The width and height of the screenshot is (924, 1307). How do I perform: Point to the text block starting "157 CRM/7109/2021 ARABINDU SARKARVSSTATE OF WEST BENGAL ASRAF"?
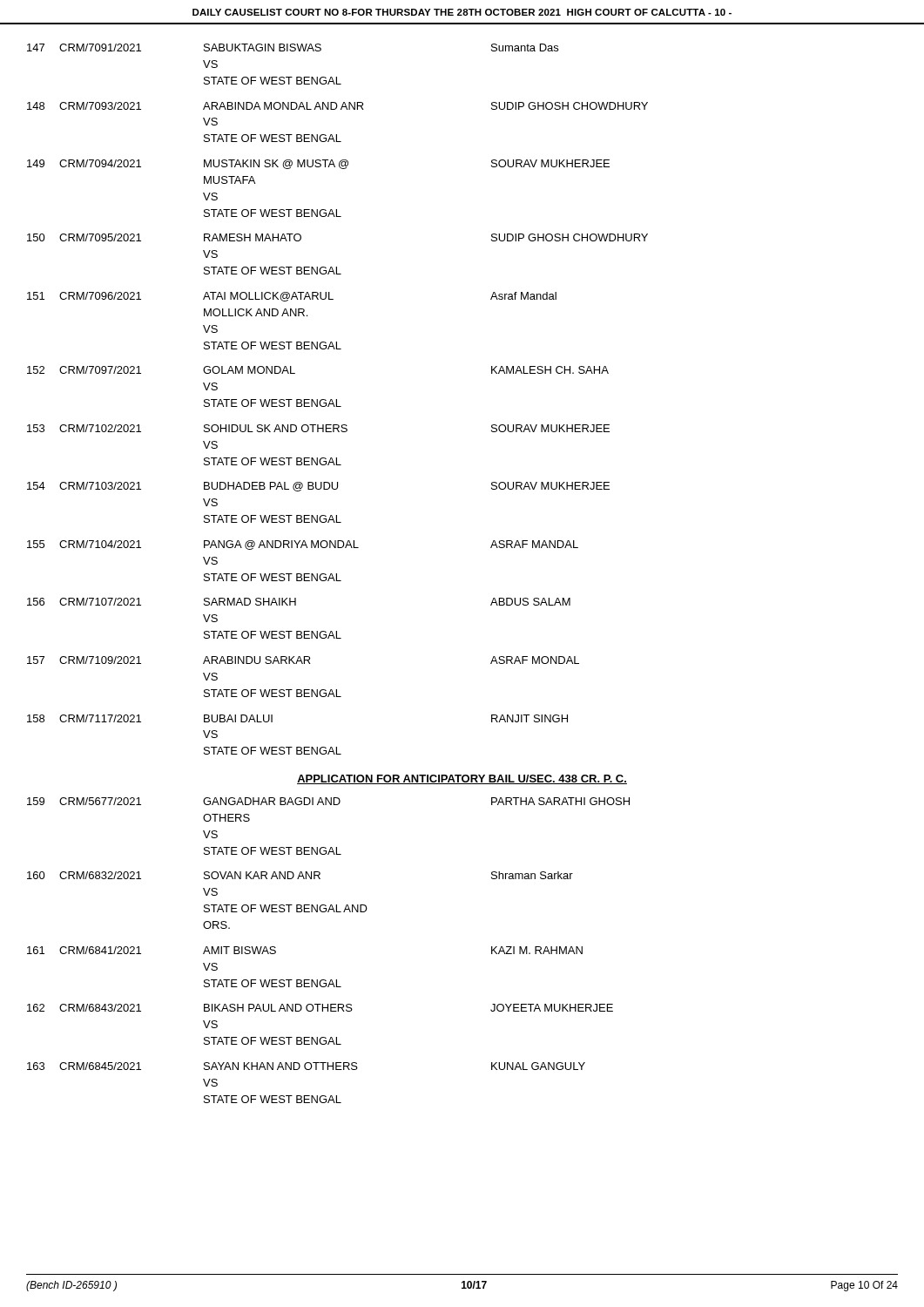(x=303, y=660)
